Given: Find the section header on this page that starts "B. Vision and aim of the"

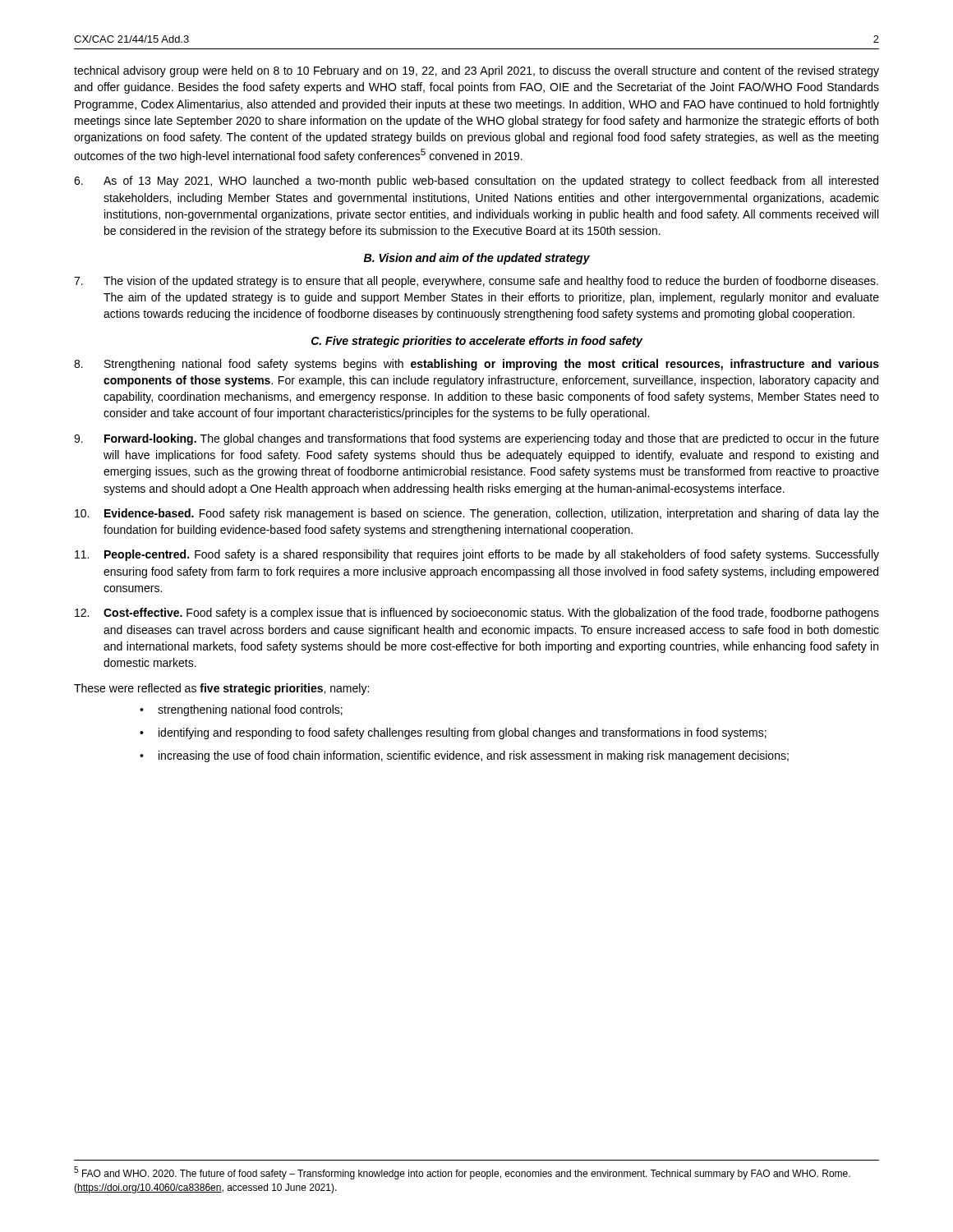Looking at the screenshot, I should pyautogui.click(x=476, y=258).
